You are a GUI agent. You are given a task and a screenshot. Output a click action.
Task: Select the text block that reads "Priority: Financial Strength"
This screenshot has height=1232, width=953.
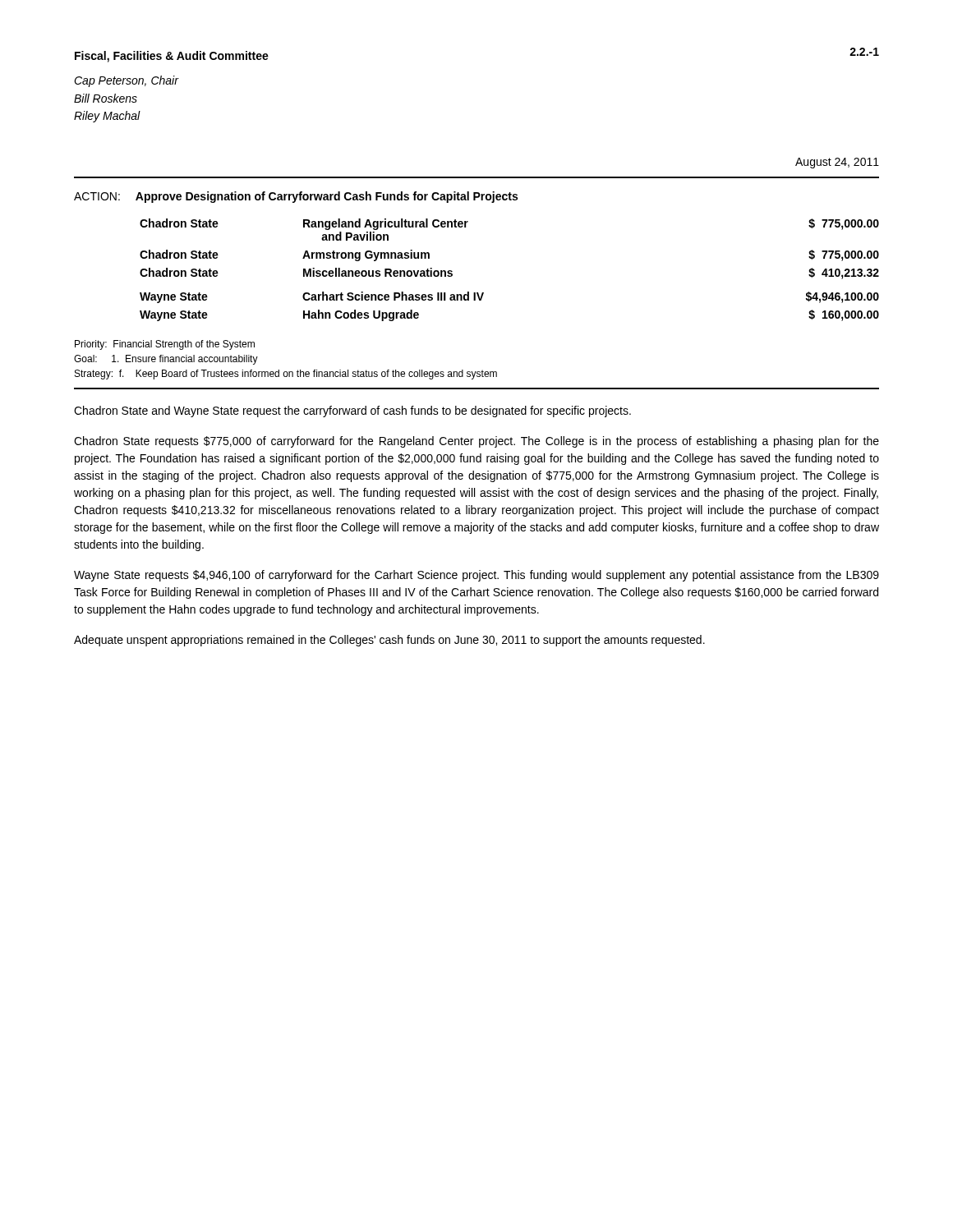coord(165,345)
